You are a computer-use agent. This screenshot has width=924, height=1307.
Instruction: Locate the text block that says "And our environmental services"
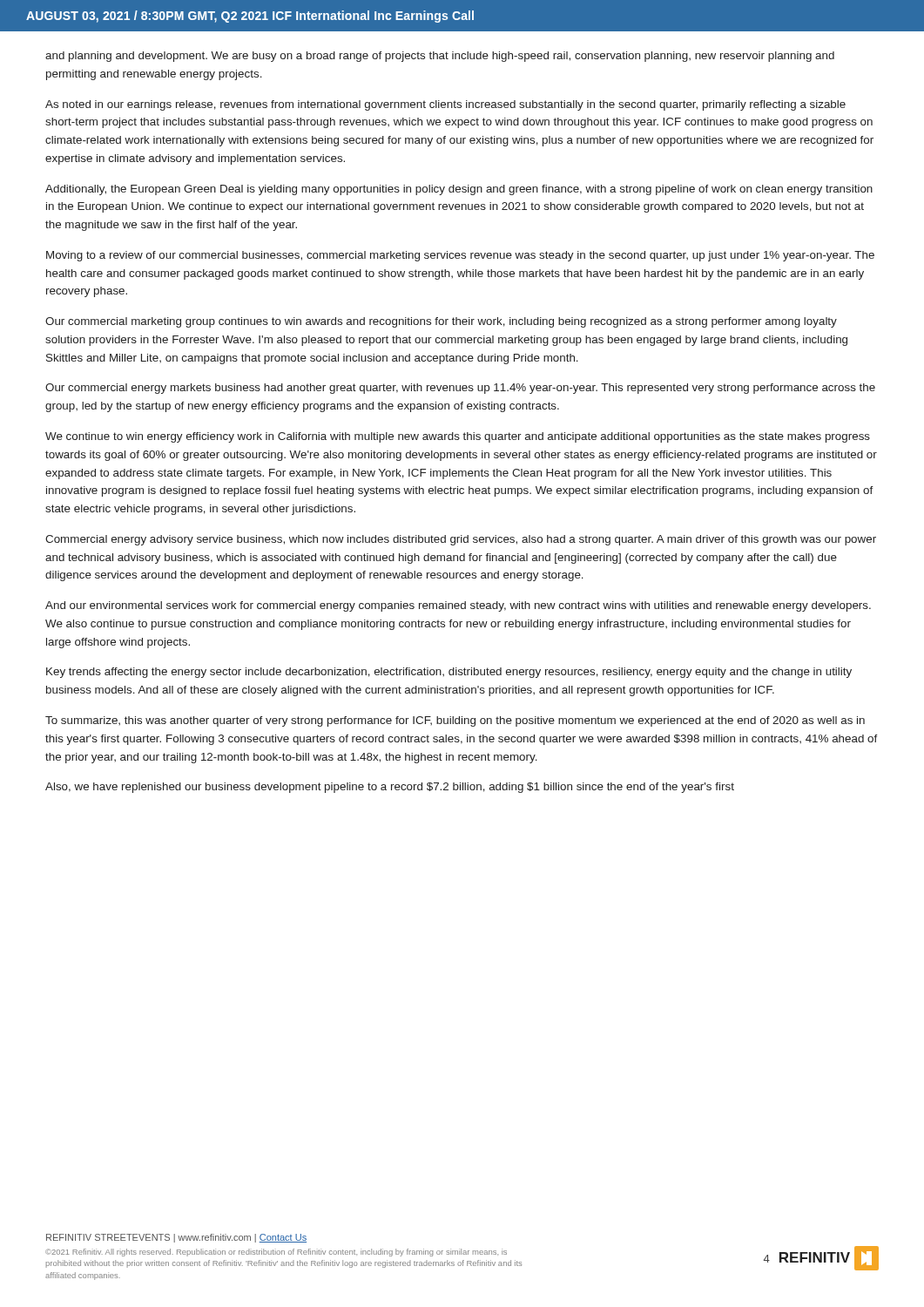point(458,623)
